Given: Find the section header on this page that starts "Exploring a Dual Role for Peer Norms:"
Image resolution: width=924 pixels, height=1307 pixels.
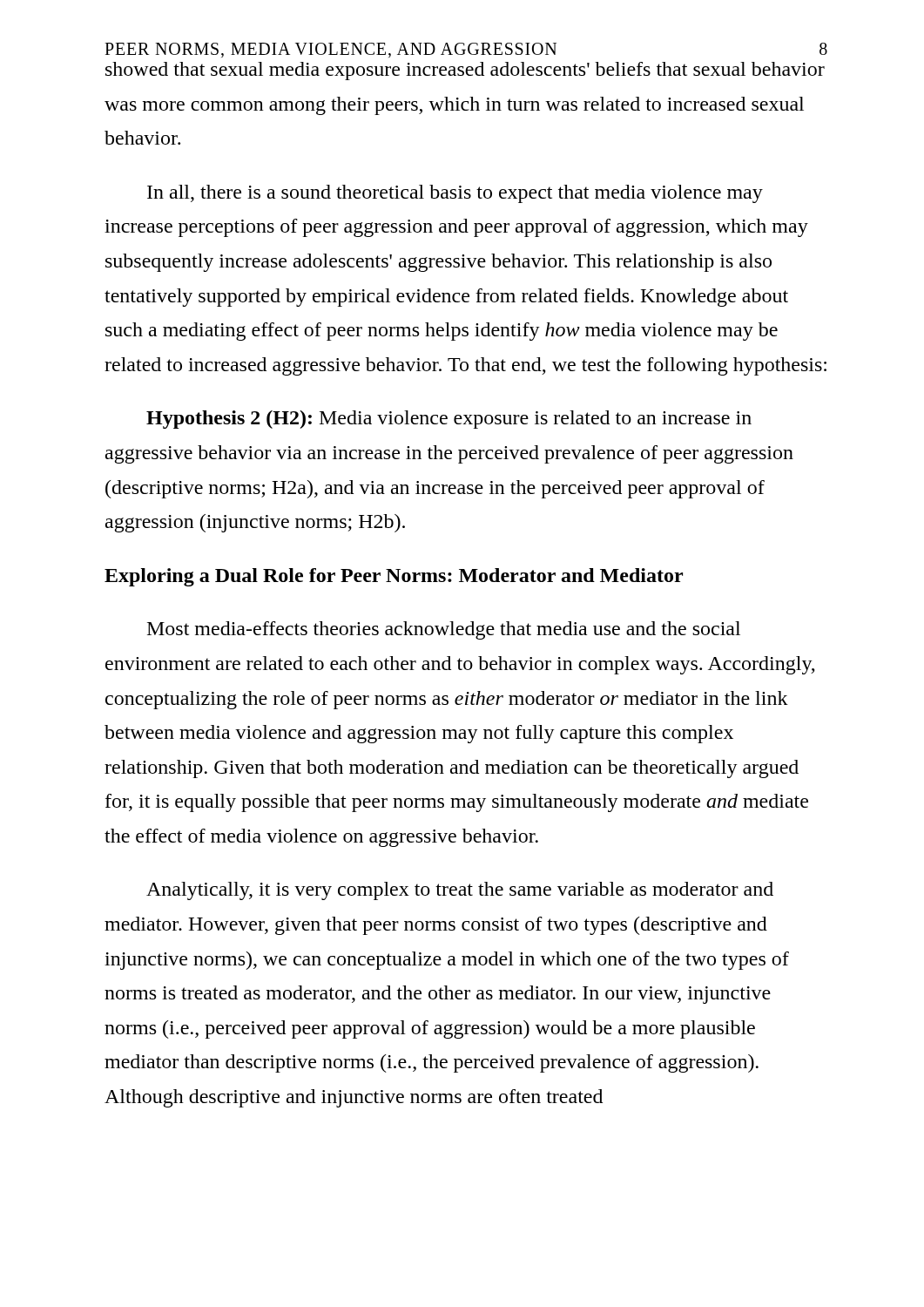Looking at the screenshot, I should click(466, 575).
